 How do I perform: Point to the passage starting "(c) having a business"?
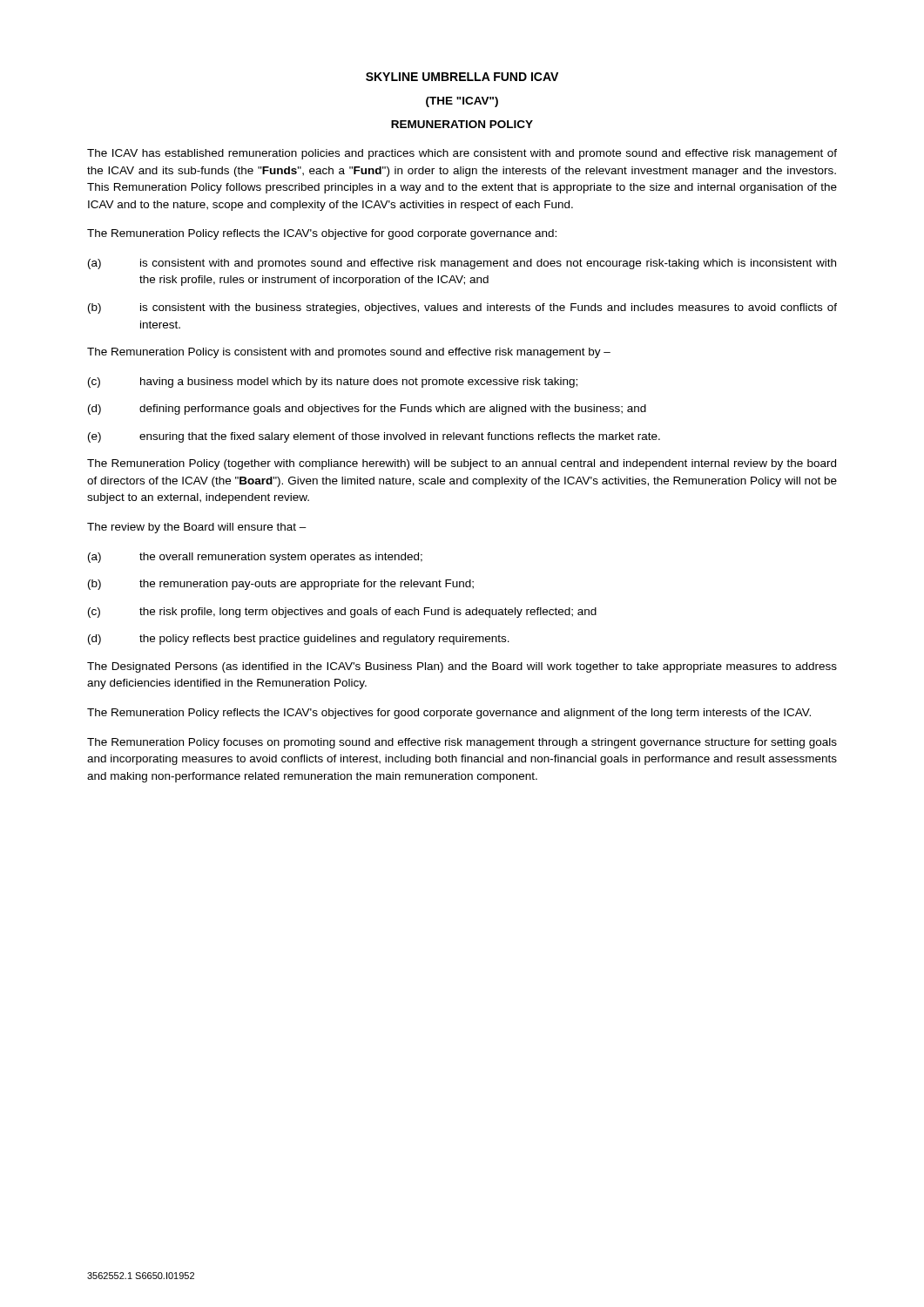pos(462,381)
